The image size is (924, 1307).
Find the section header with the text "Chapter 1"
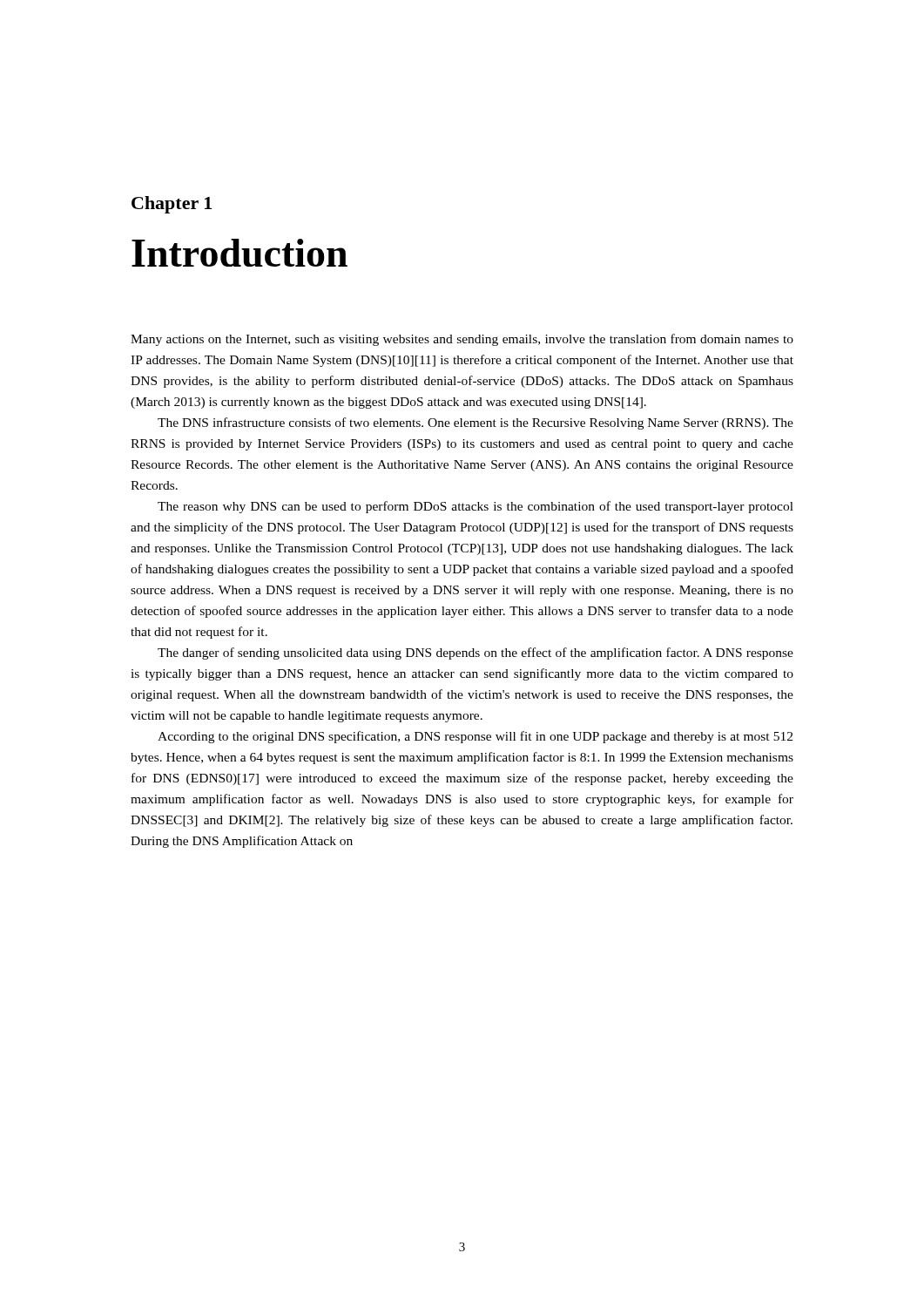[172, 203]
